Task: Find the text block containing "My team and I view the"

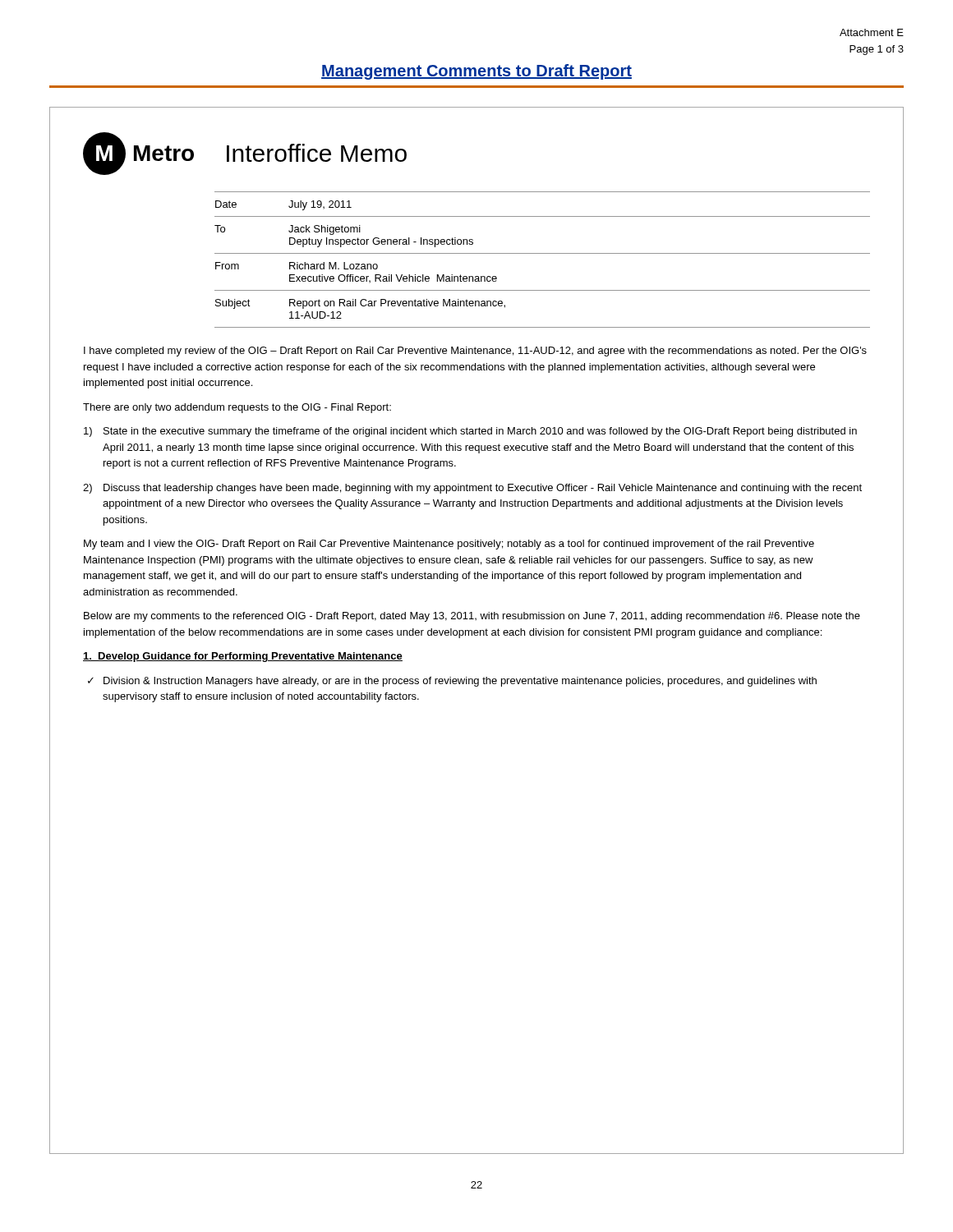Action: 476,568
